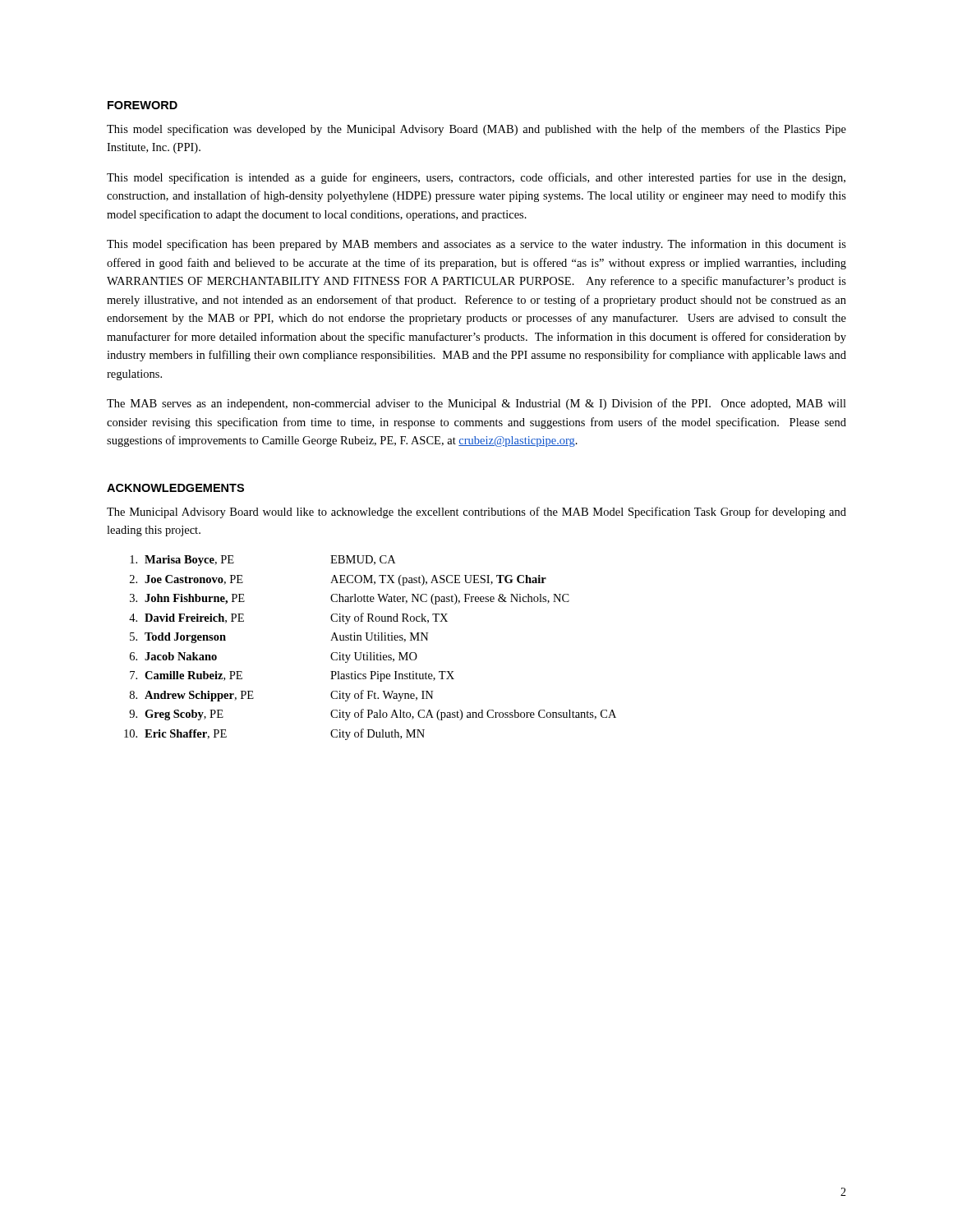Locate the text starting "The MAB serves as"

pyautogui.click(x=476, y=422)
